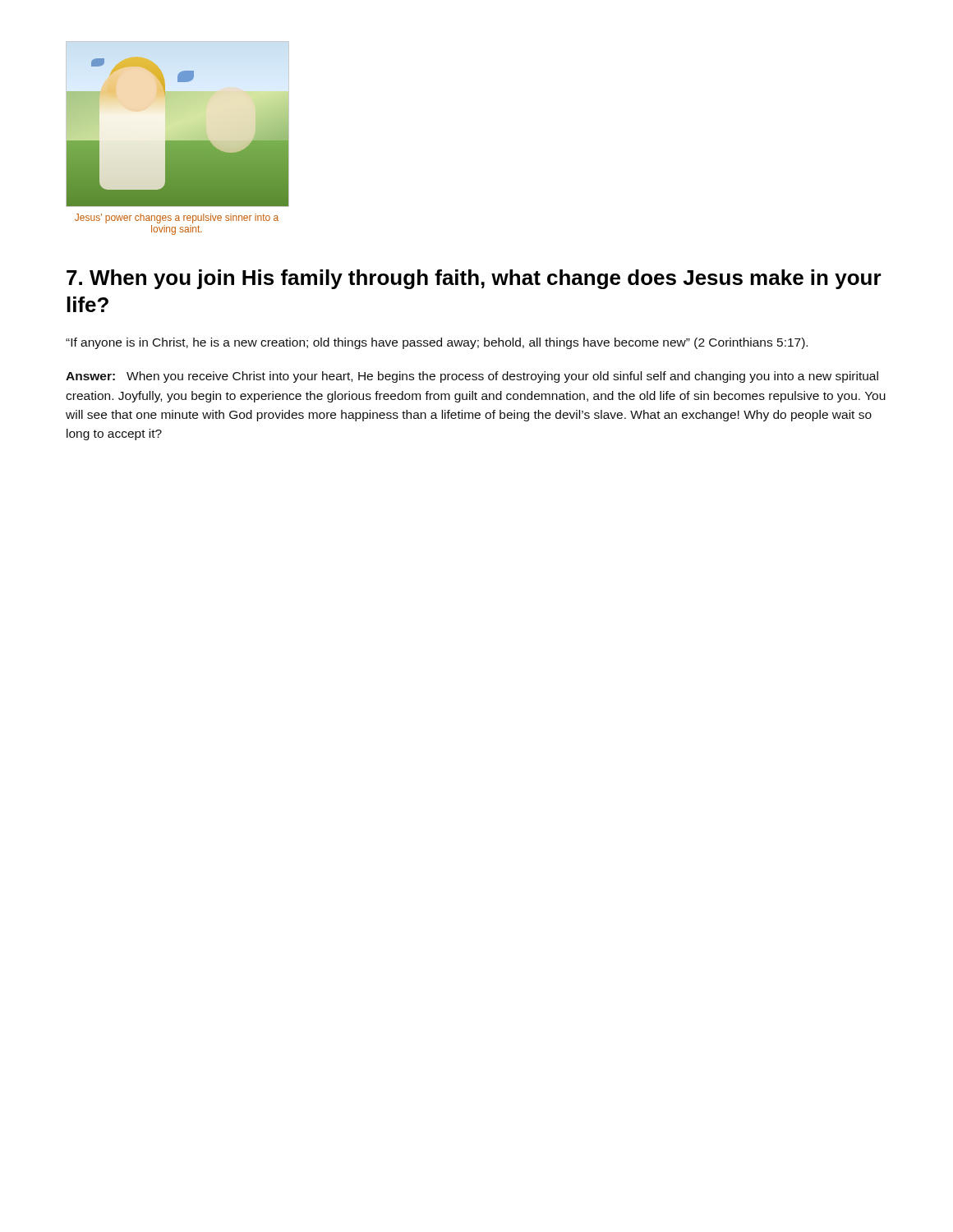Viewport: 953px width, 1232px height.
Task: Select the text block that reads "“If anyone is in Christ, he is a"
Action: click(437, 342)
